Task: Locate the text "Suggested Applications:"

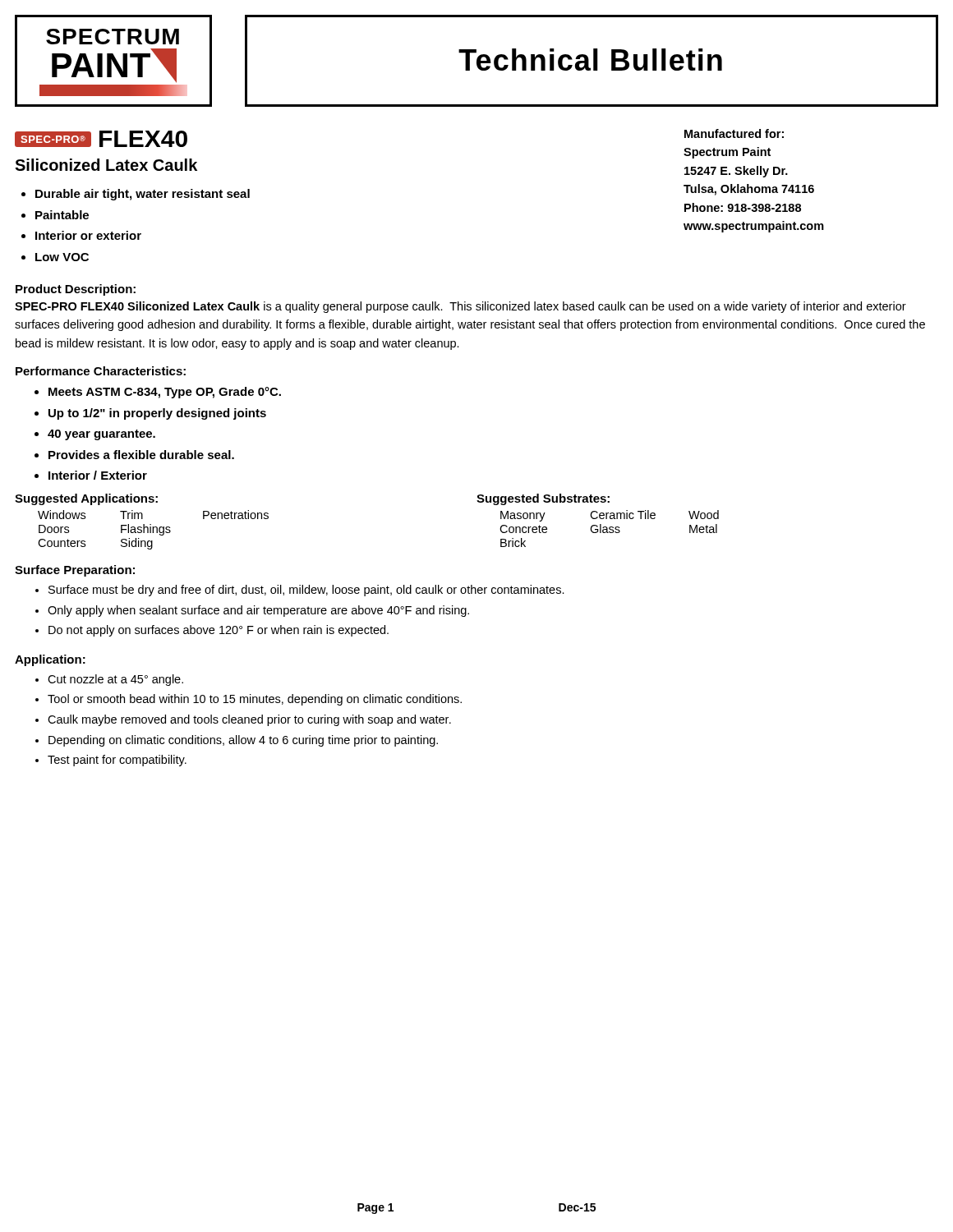Action: click(x=87, y=498)
